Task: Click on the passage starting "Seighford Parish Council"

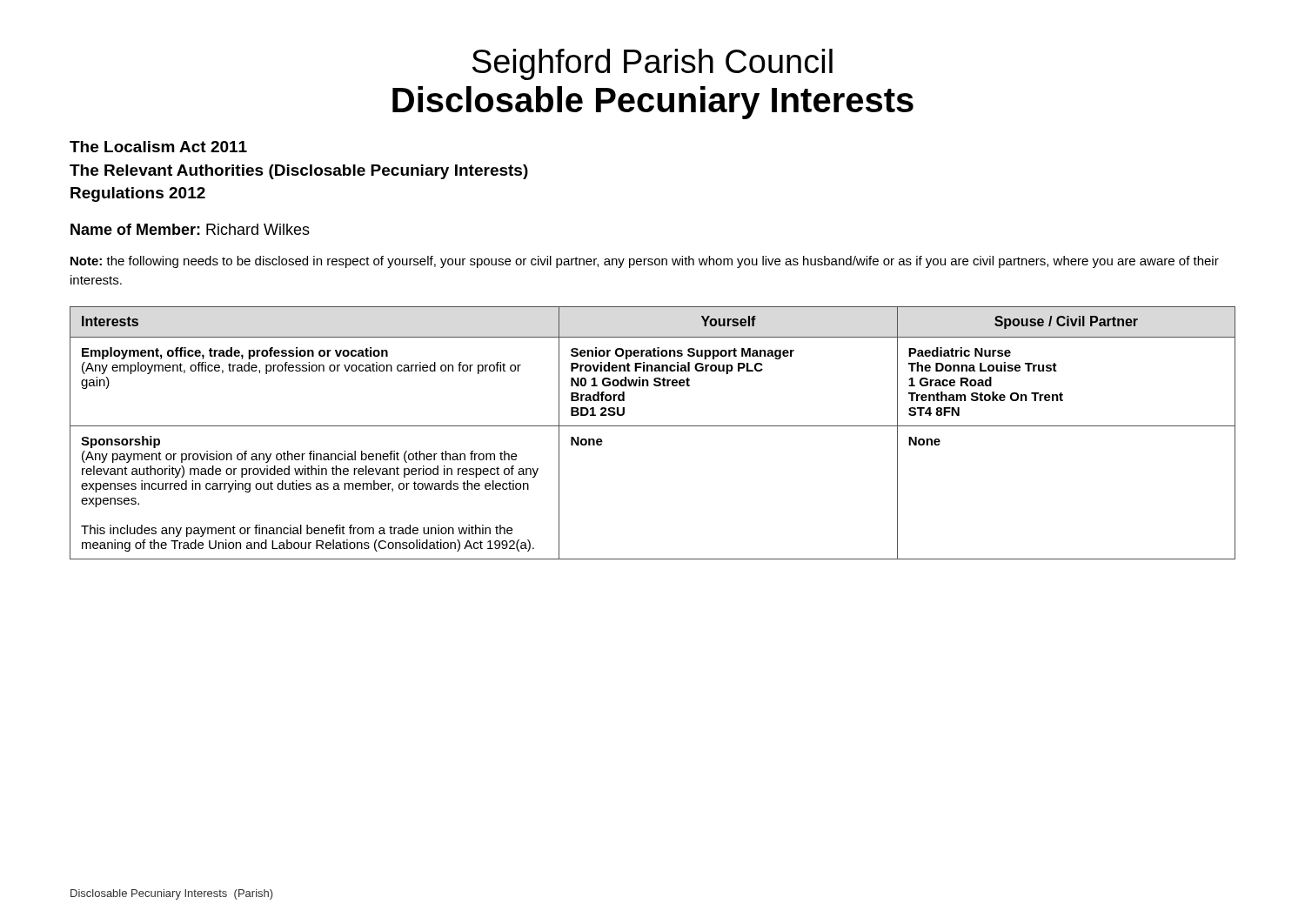Action: click(x=652, y=82)
